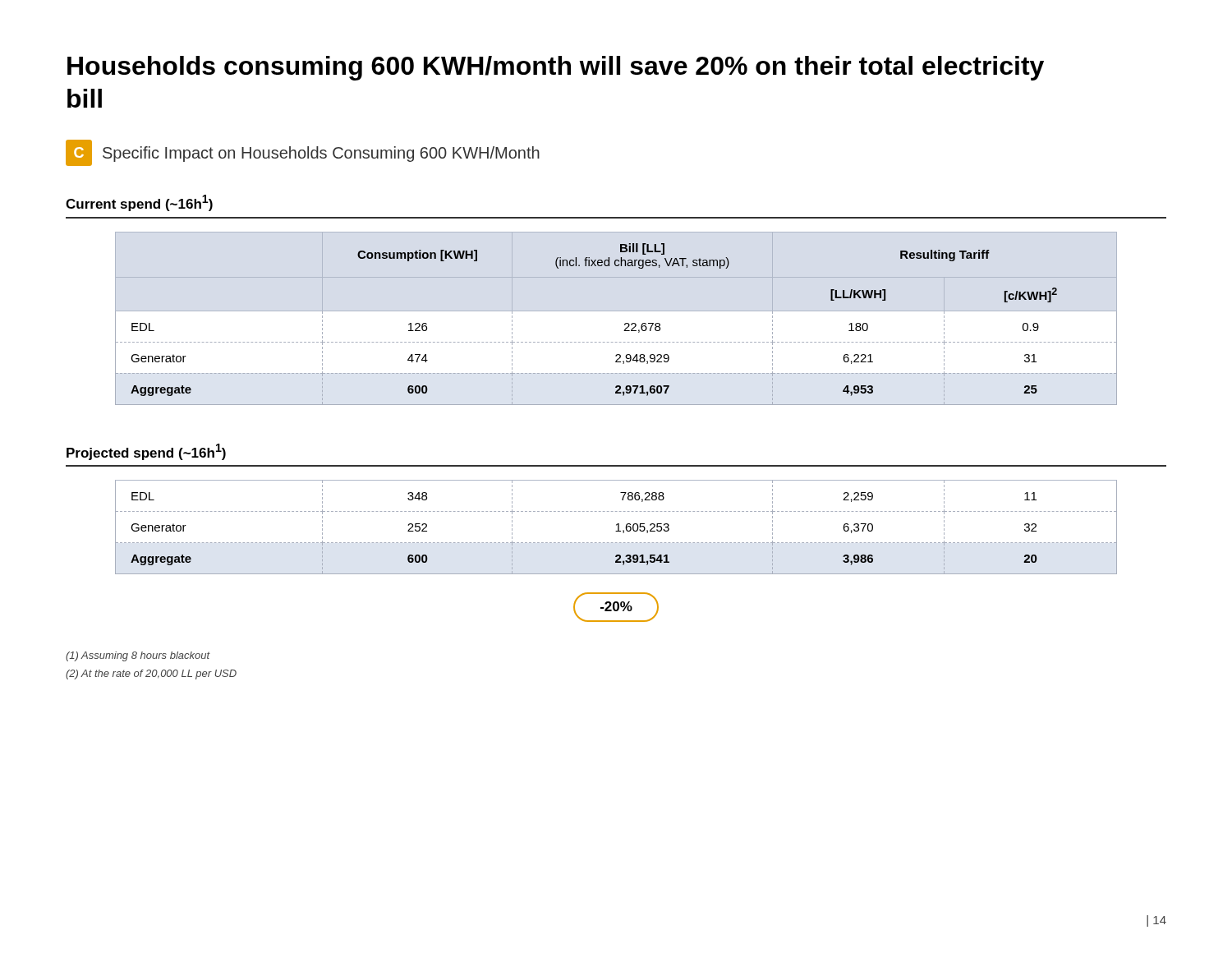
Task: Locate the block starting "Current spend (~16h1)"
Action: [139, 202]
